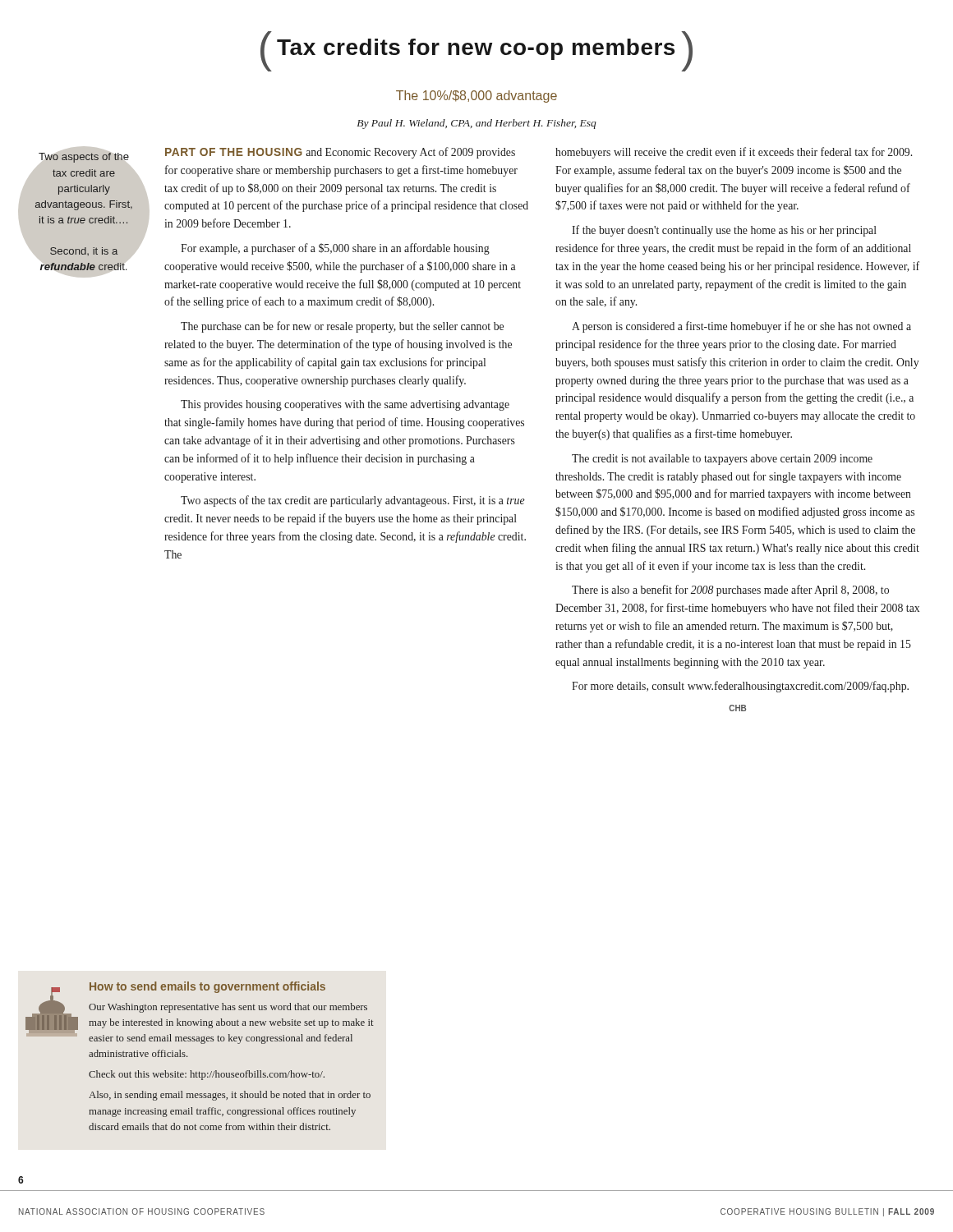
Task: Navigate to the region starting "homebuyers will receive the credit even"
Action: 738,430
